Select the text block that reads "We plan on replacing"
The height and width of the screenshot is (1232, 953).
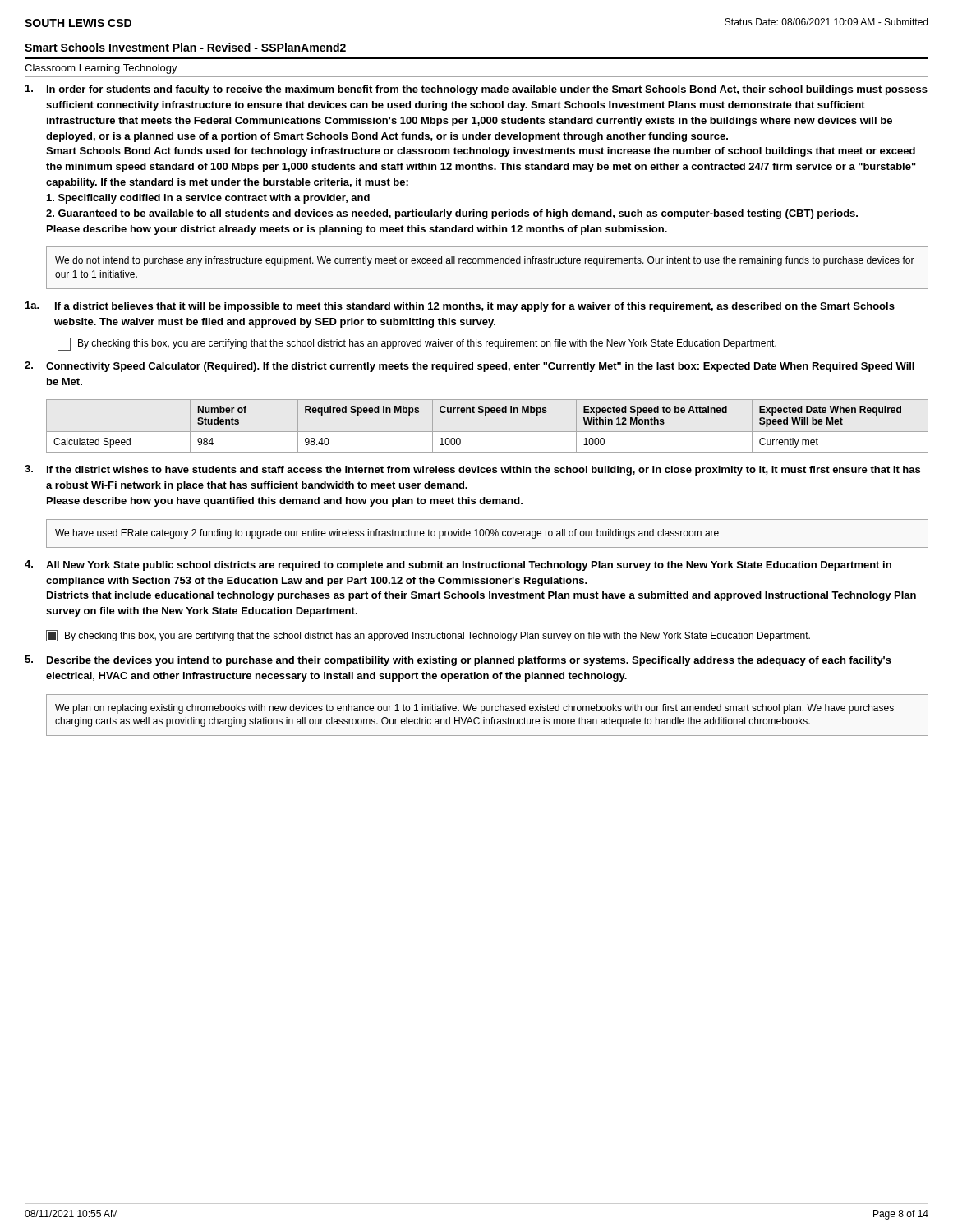point(475,715)
